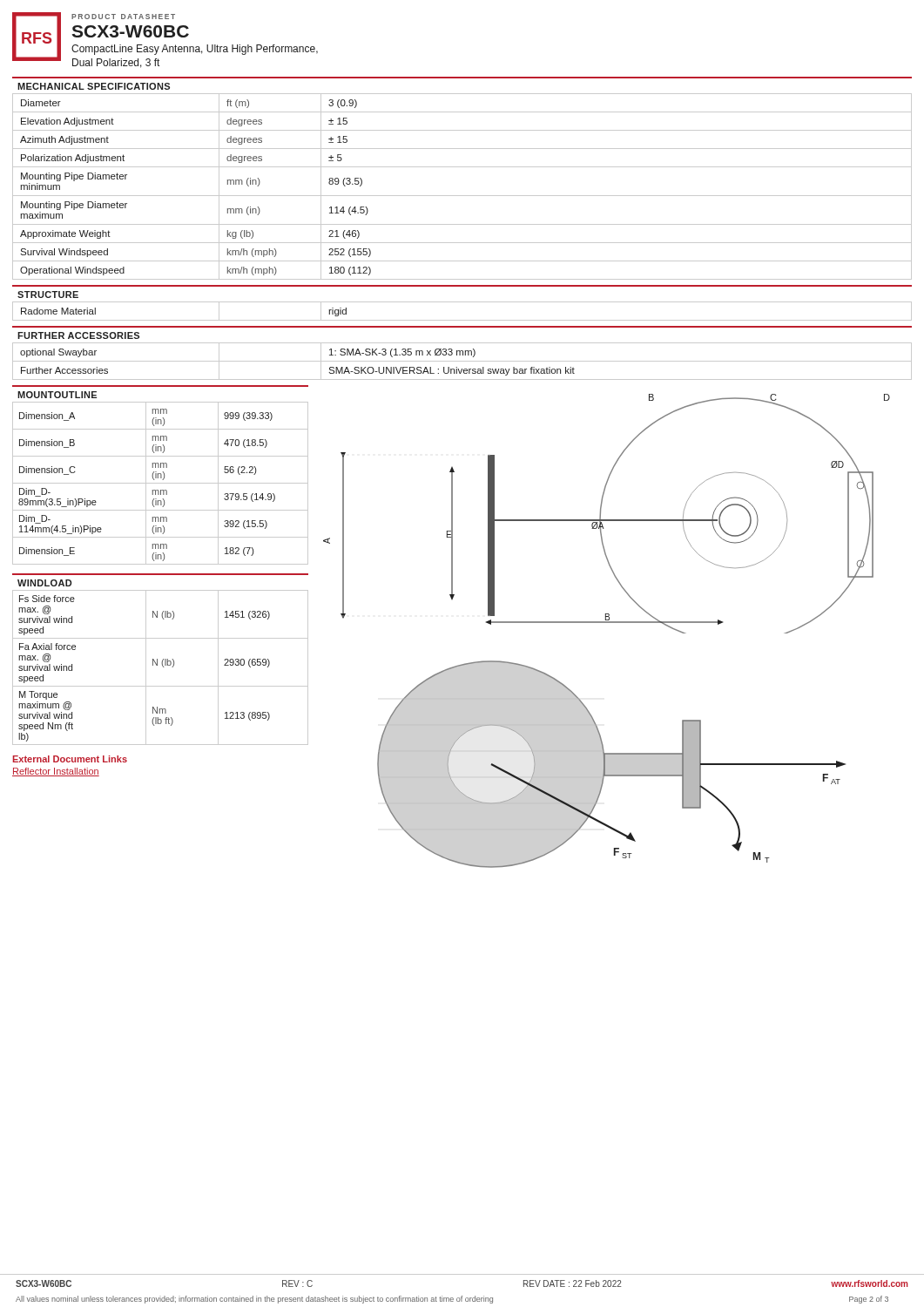Find the table that mentions "Radome Material"
The image size is (924, 1307).
[462, 311]
